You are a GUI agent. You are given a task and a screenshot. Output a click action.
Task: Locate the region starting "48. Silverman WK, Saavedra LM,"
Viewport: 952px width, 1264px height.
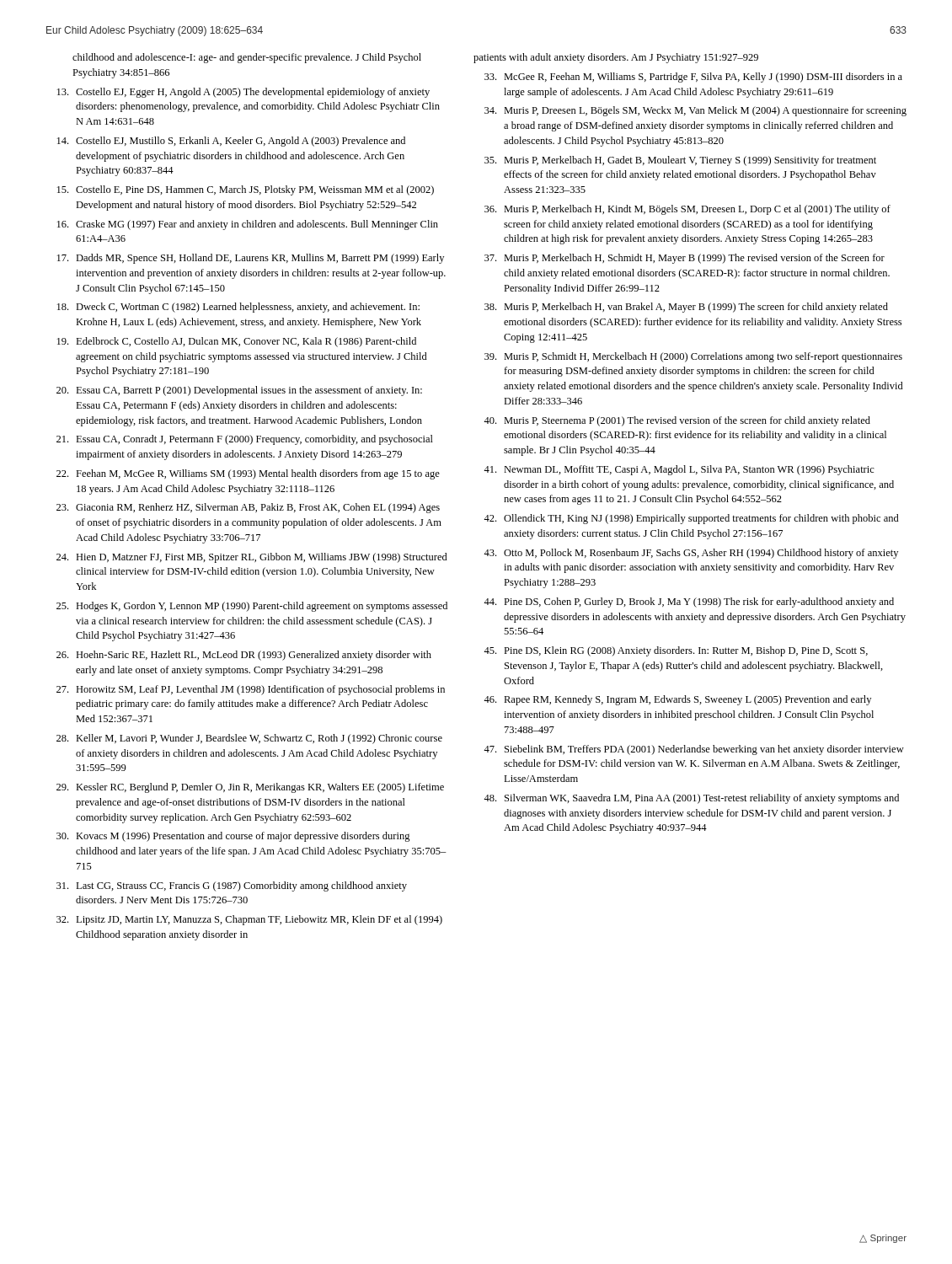690,813
